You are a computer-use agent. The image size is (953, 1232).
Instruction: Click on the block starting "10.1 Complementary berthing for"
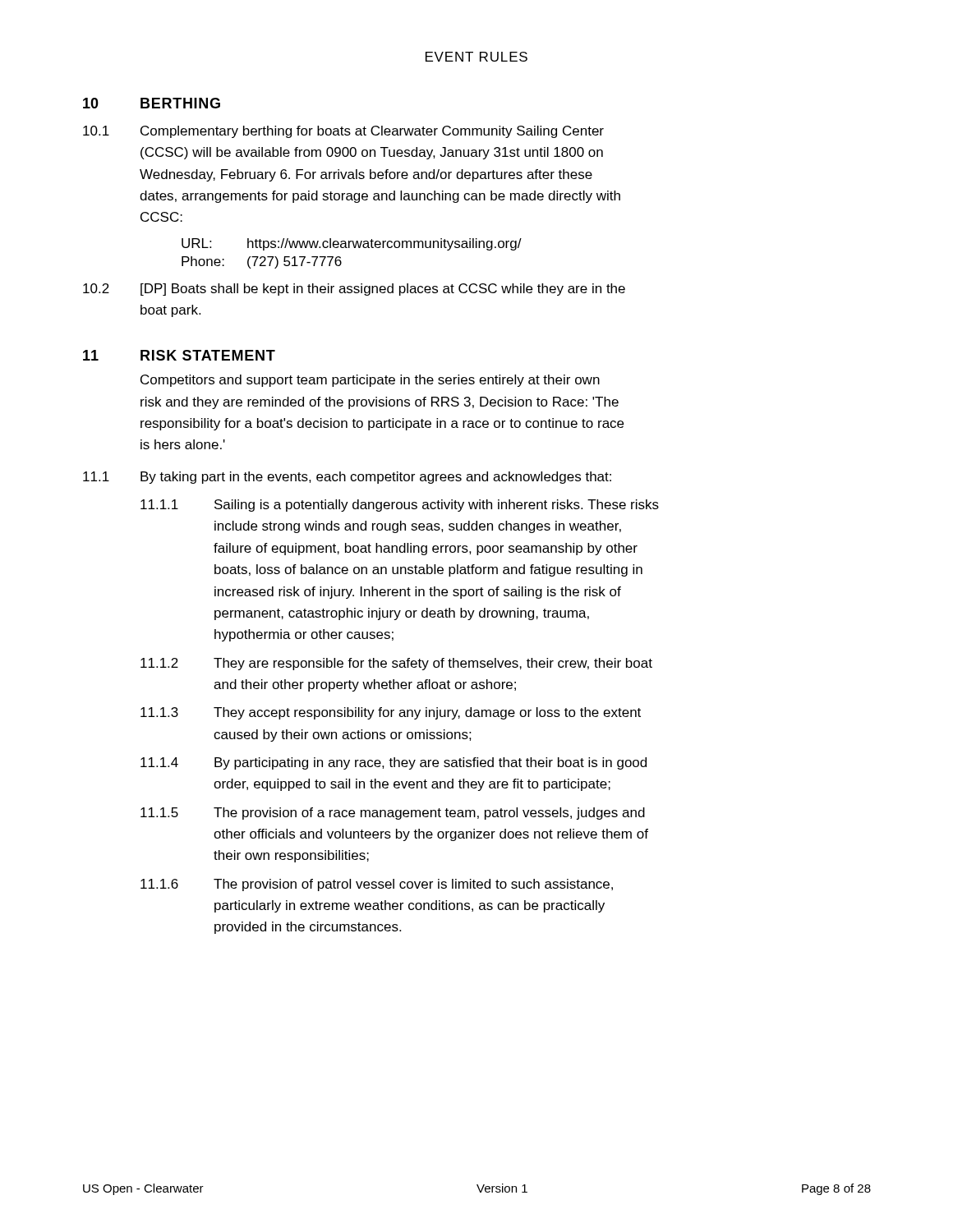click(352, 175)
